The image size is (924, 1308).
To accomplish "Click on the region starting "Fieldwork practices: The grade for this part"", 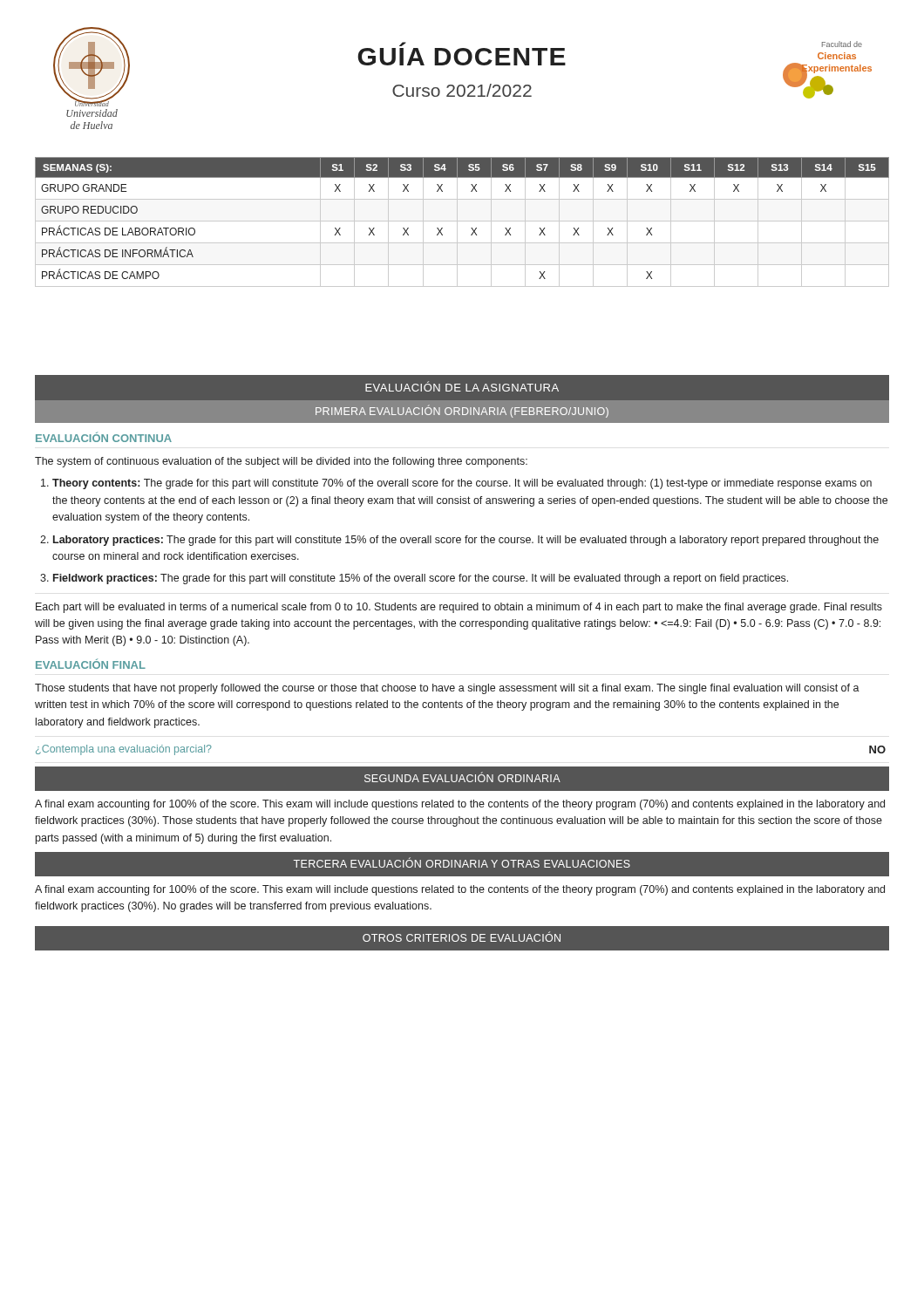I will point(421,578).
